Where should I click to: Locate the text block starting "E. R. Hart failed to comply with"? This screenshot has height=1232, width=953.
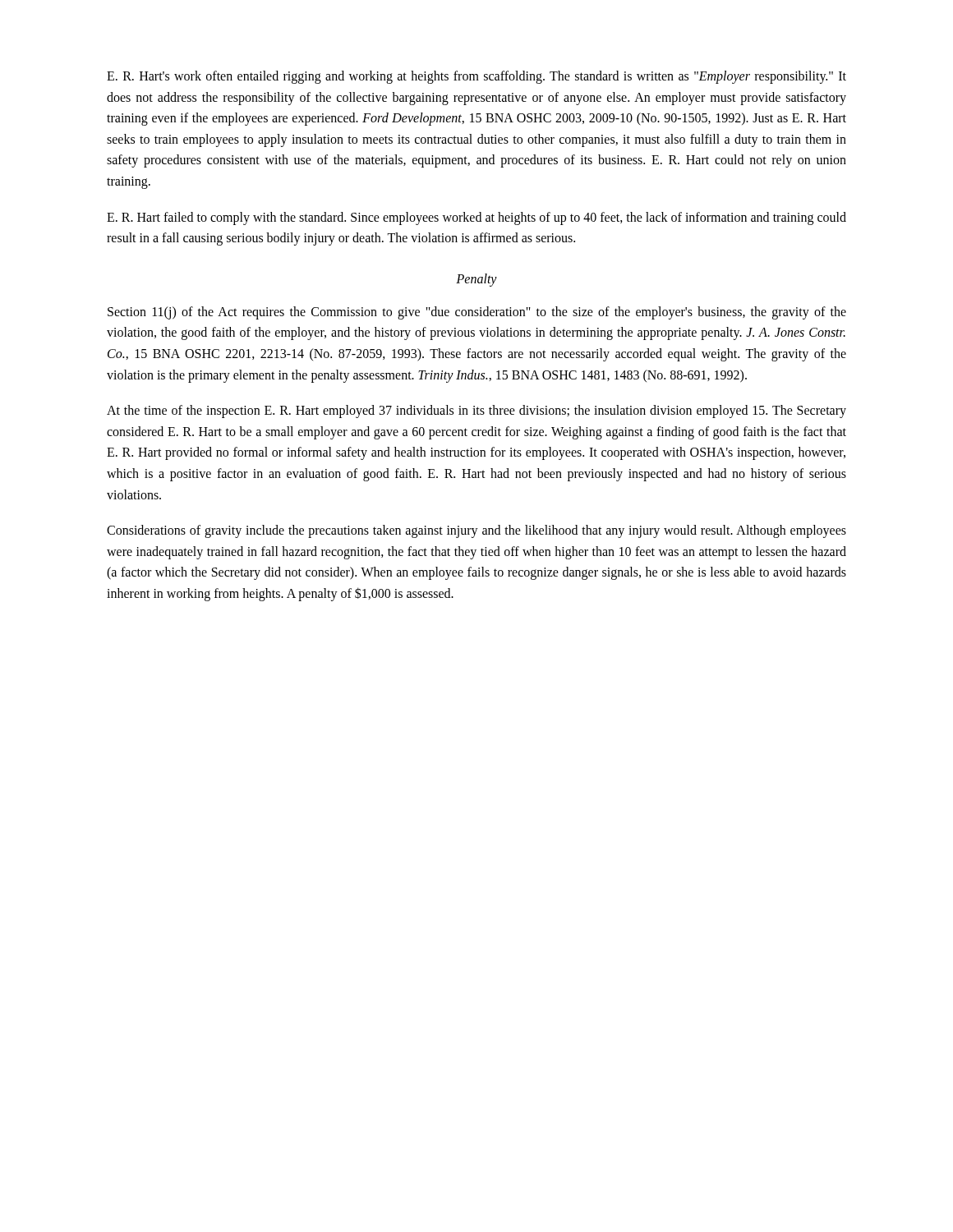[476, 228]
